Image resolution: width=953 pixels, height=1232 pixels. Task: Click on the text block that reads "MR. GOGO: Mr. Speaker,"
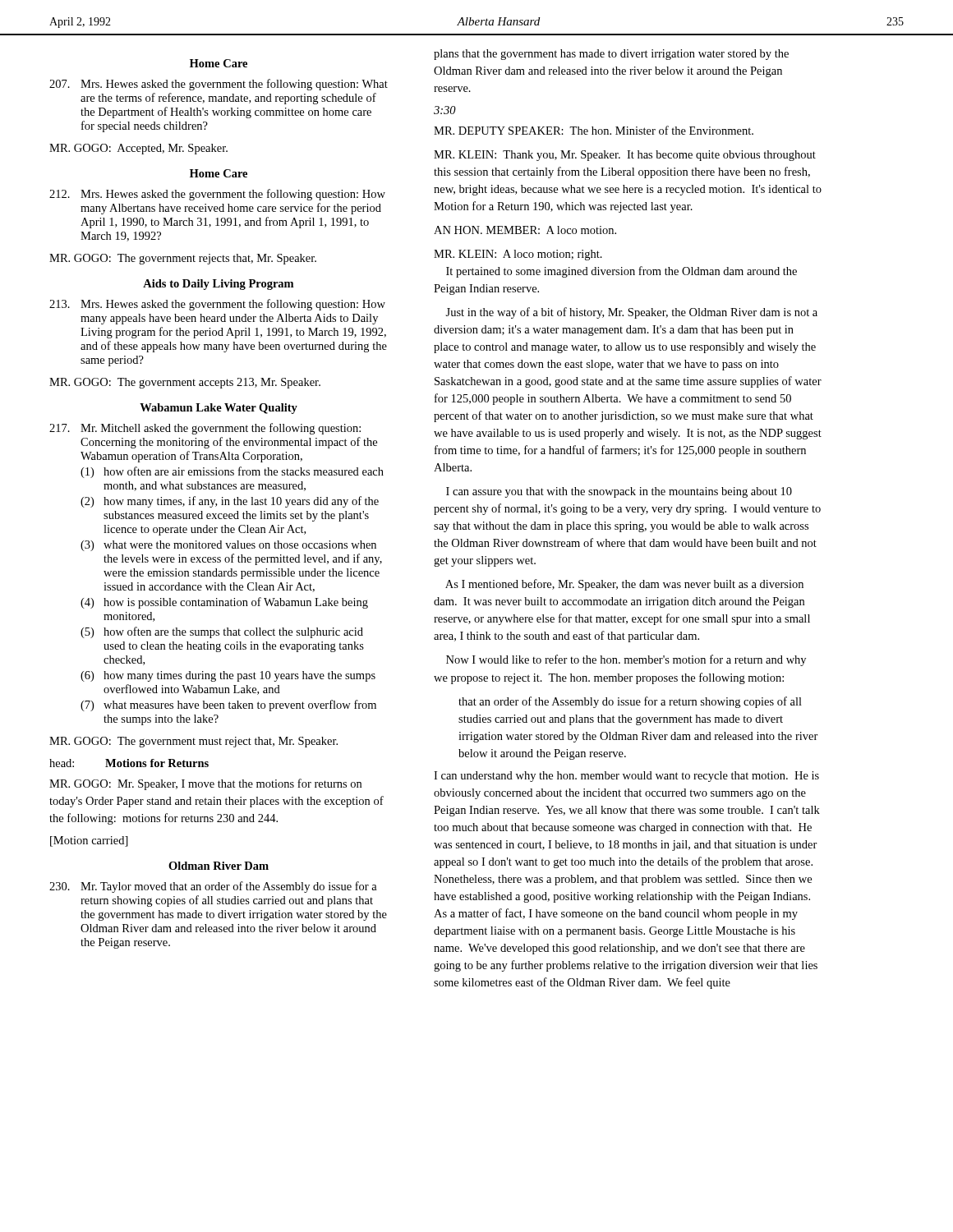216,801
